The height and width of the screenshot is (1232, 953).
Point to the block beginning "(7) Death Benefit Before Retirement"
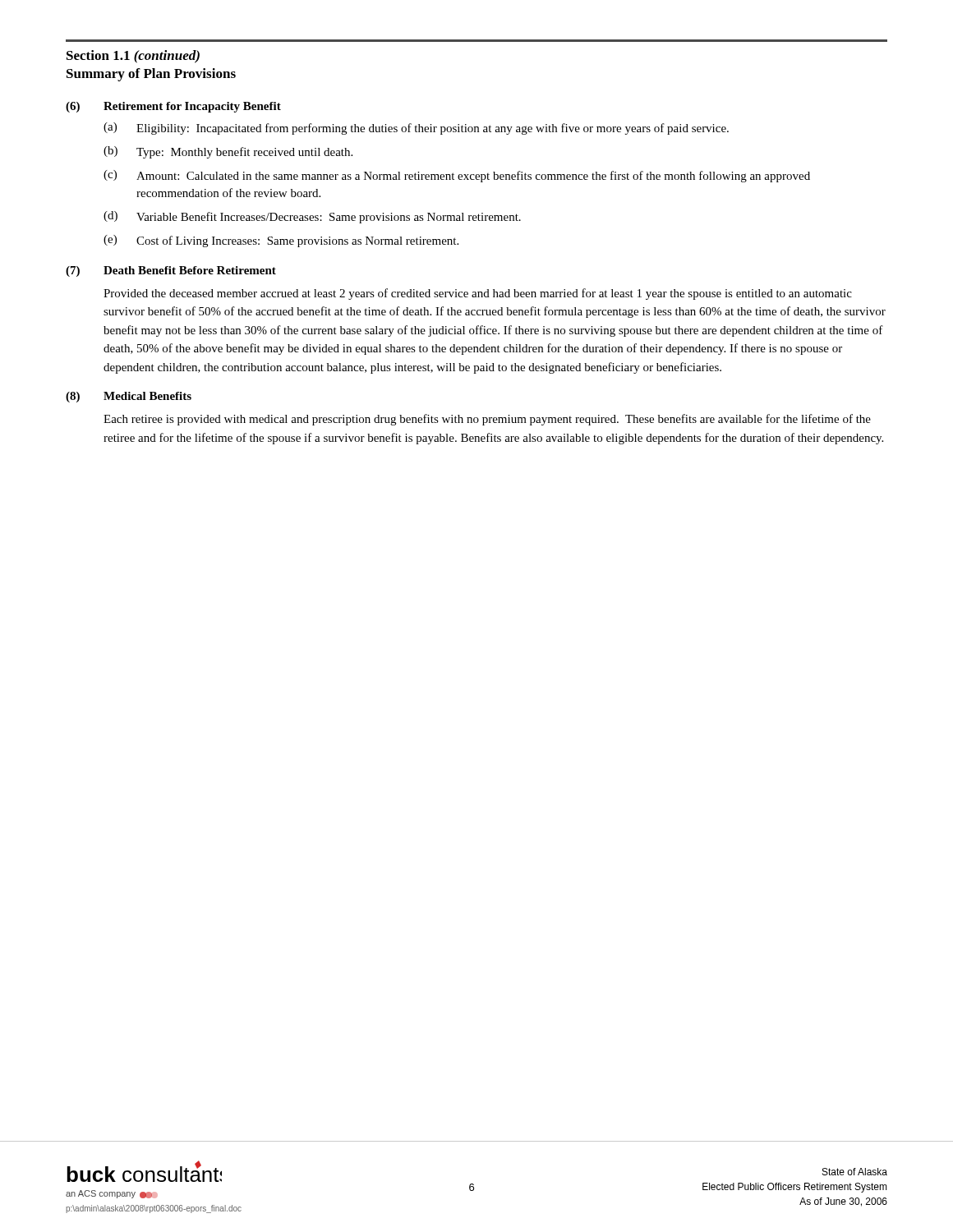[476, 320]
